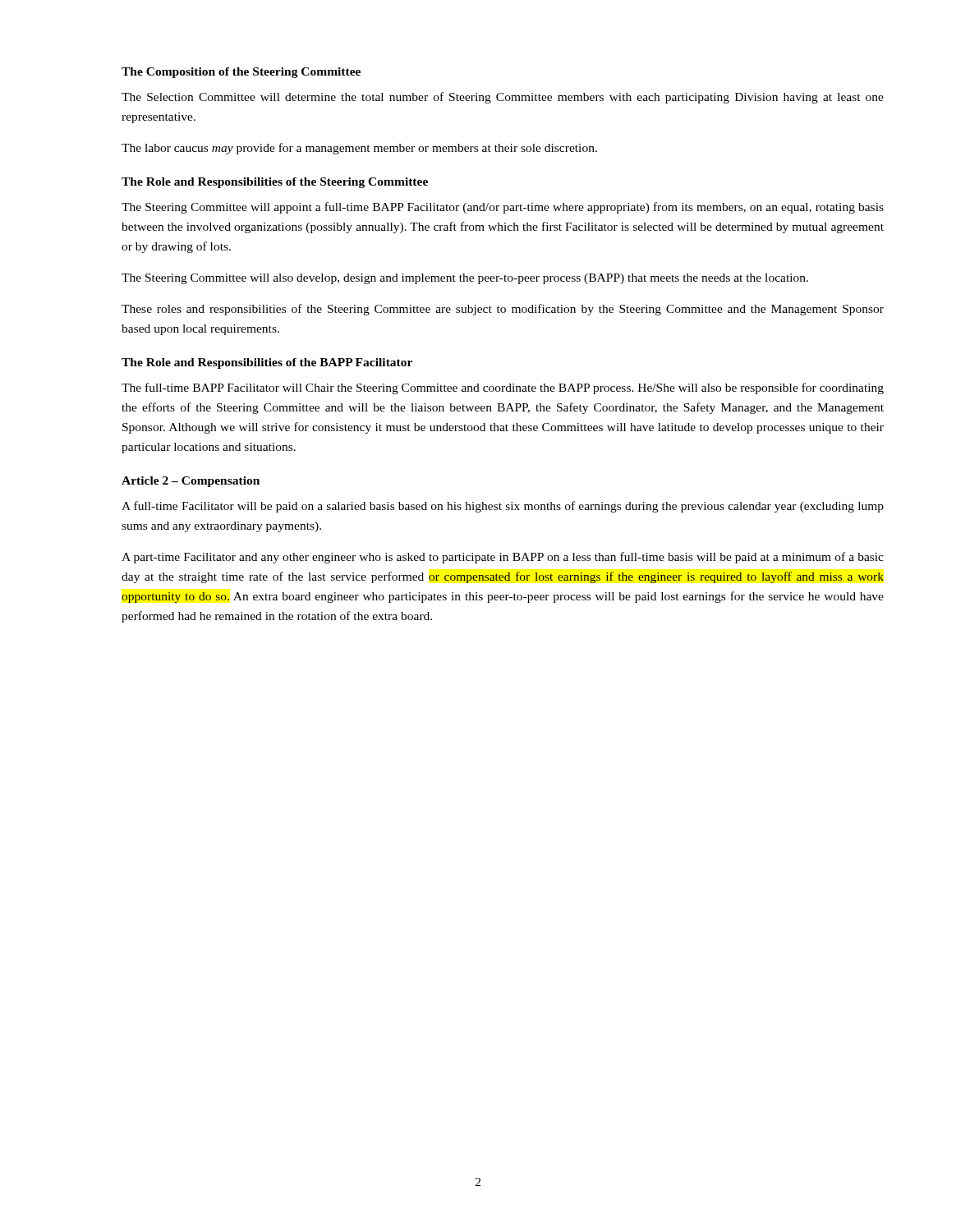Find the block starting "These roles and responsibilities of the"

503,318
